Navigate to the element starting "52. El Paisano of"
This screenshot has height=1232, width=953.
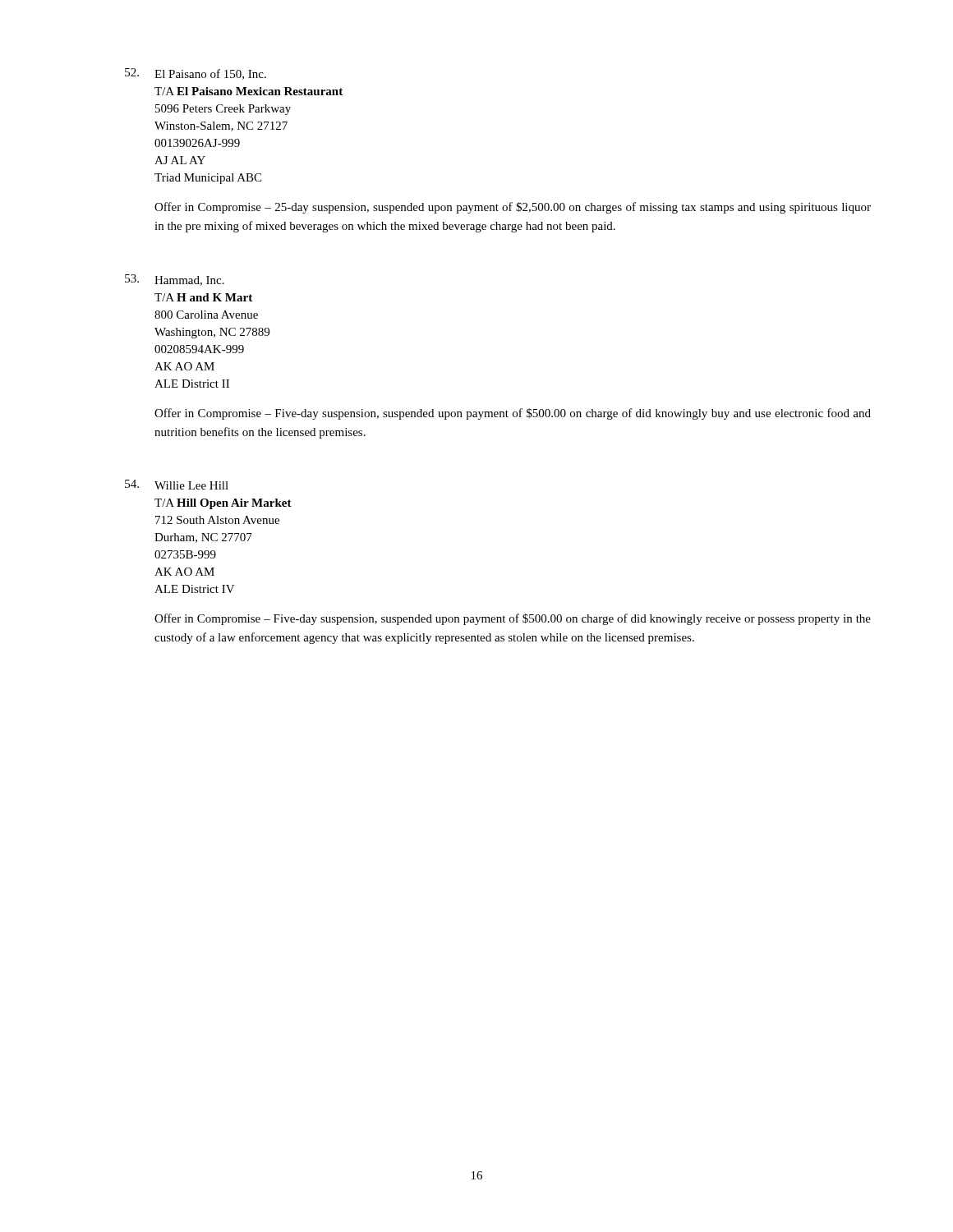point(196,74)
